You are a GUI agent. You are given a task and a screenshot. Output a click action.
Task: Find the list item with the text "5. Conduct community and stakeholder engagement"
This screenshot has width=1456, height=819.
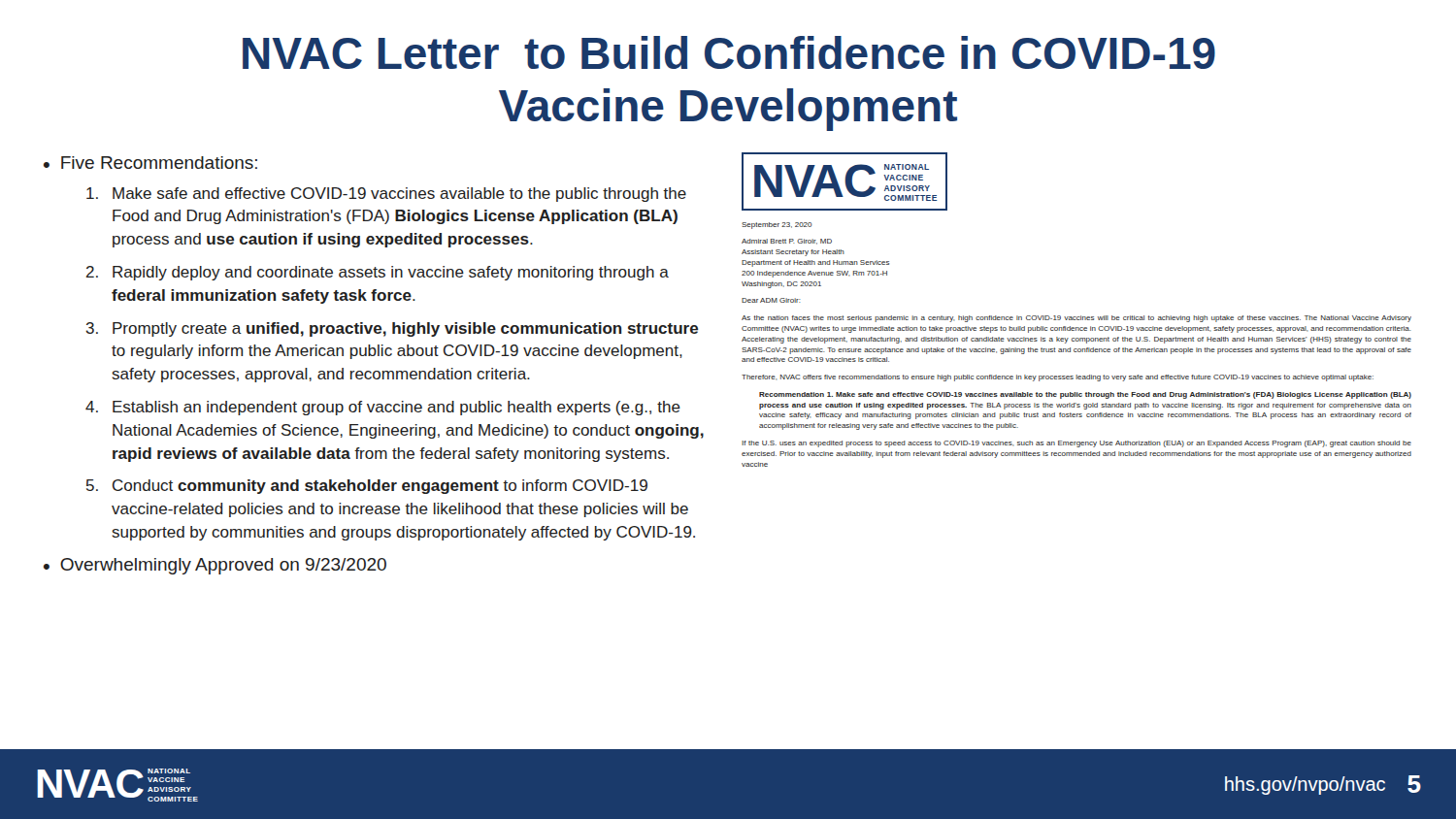[399, 509]
